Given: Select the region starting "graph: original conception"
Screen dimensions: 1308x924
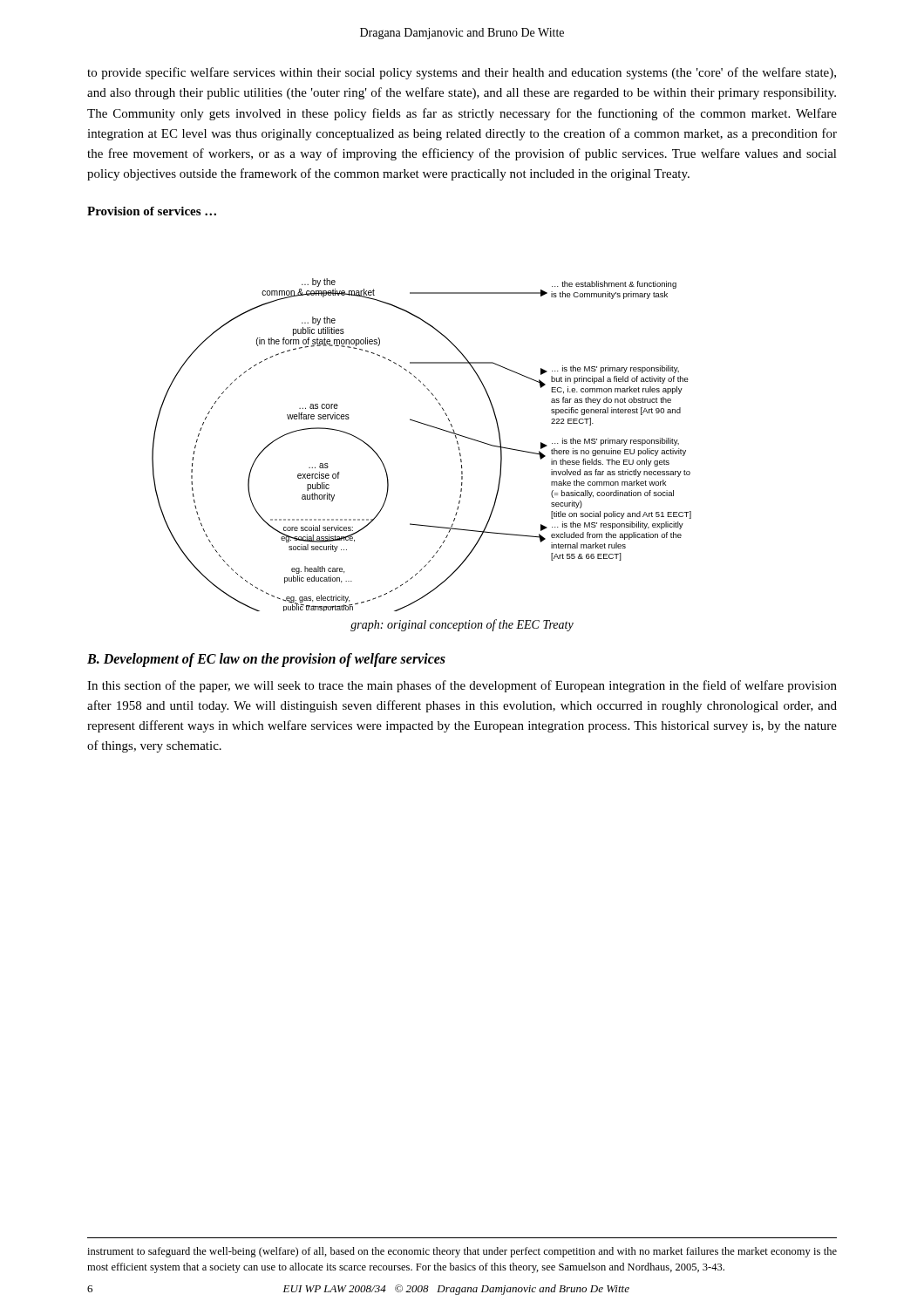Looking at the screenshot, I should (x=462, y=624).
